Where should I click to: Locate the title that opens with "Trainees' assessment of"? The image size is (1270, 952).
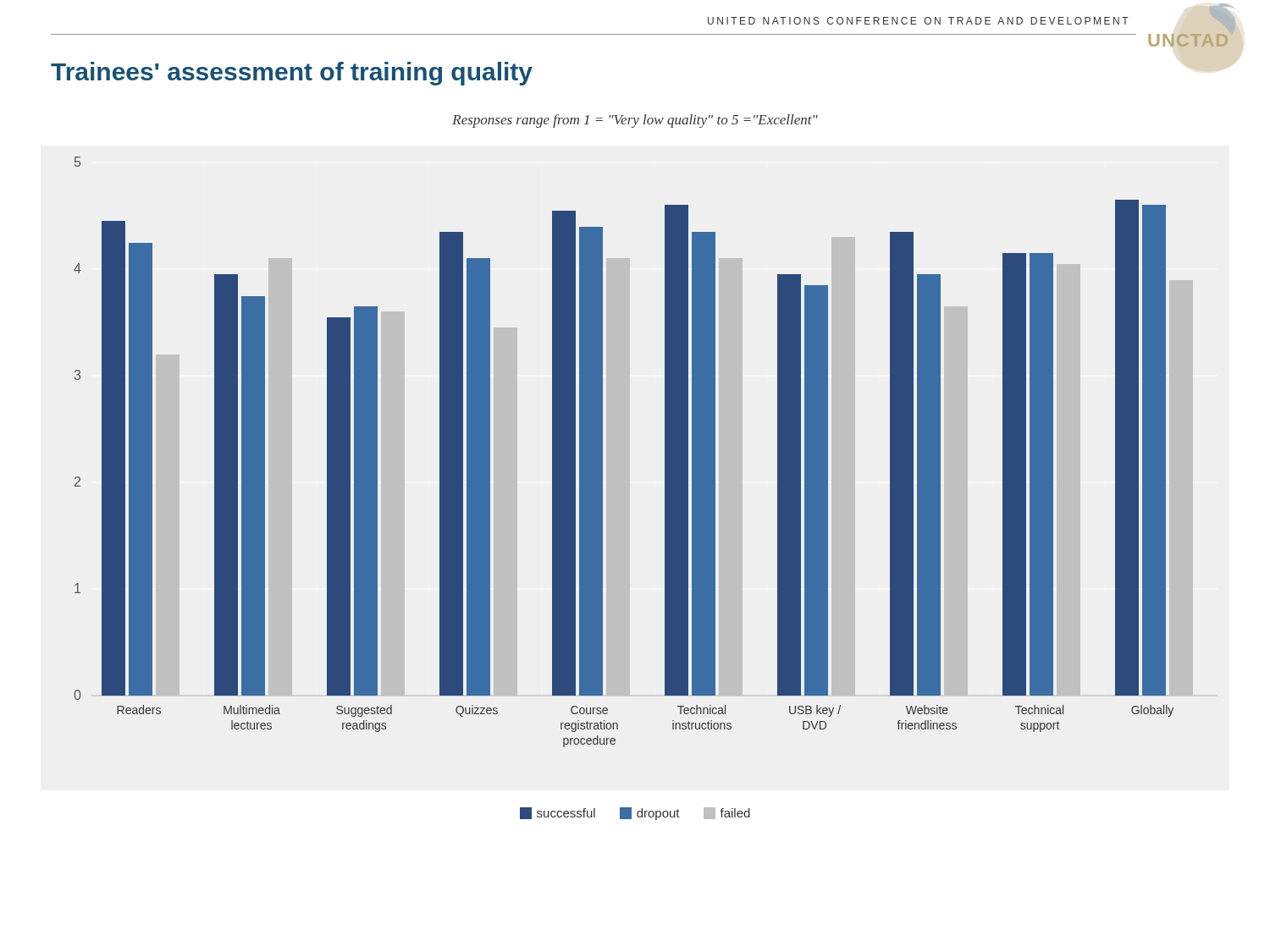(x=292, y=71)
